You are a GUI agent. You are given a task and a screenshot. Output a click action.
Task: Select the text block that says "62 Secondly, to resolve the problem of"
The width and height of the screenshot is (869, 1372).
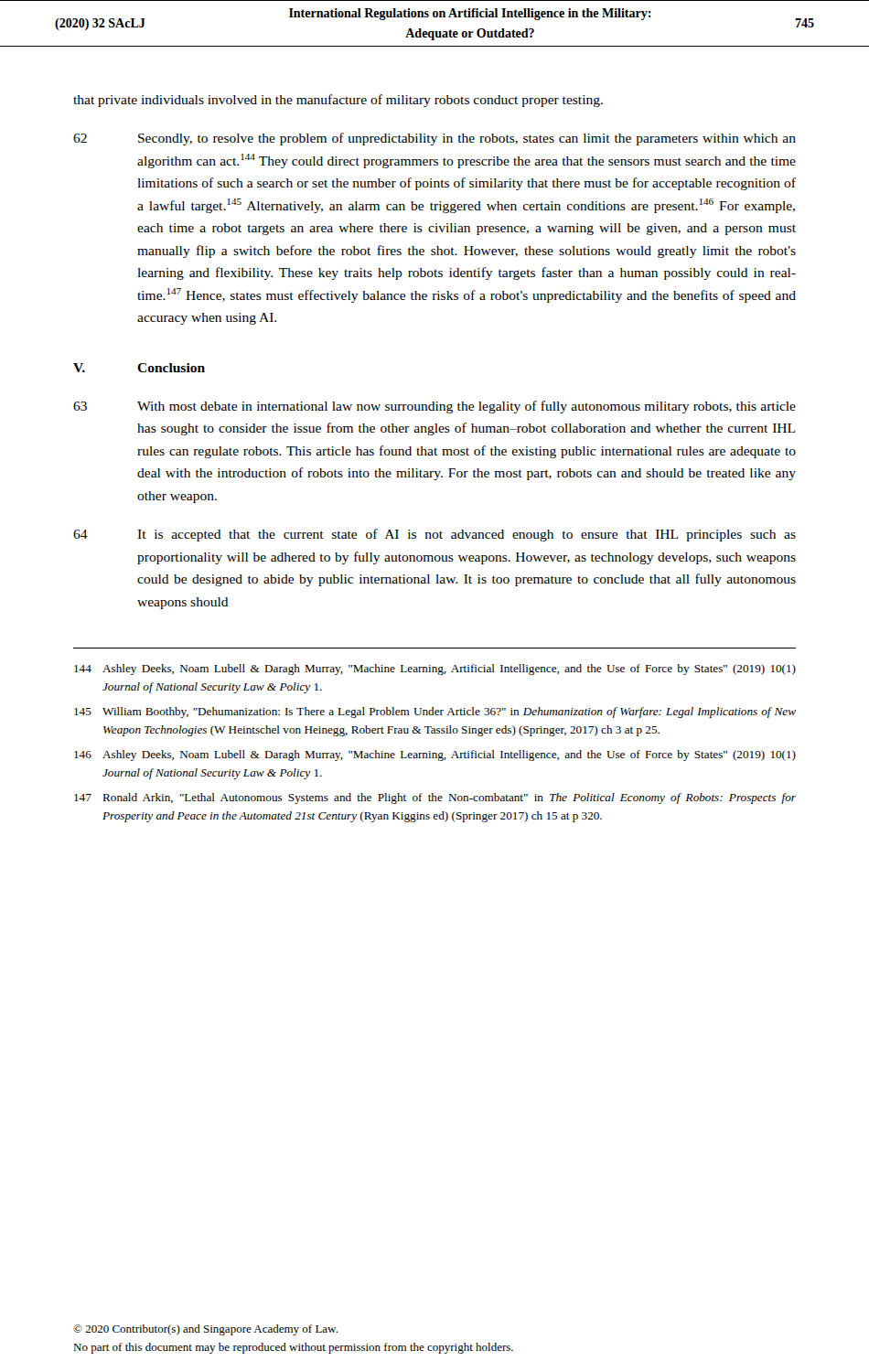(434, 228)
